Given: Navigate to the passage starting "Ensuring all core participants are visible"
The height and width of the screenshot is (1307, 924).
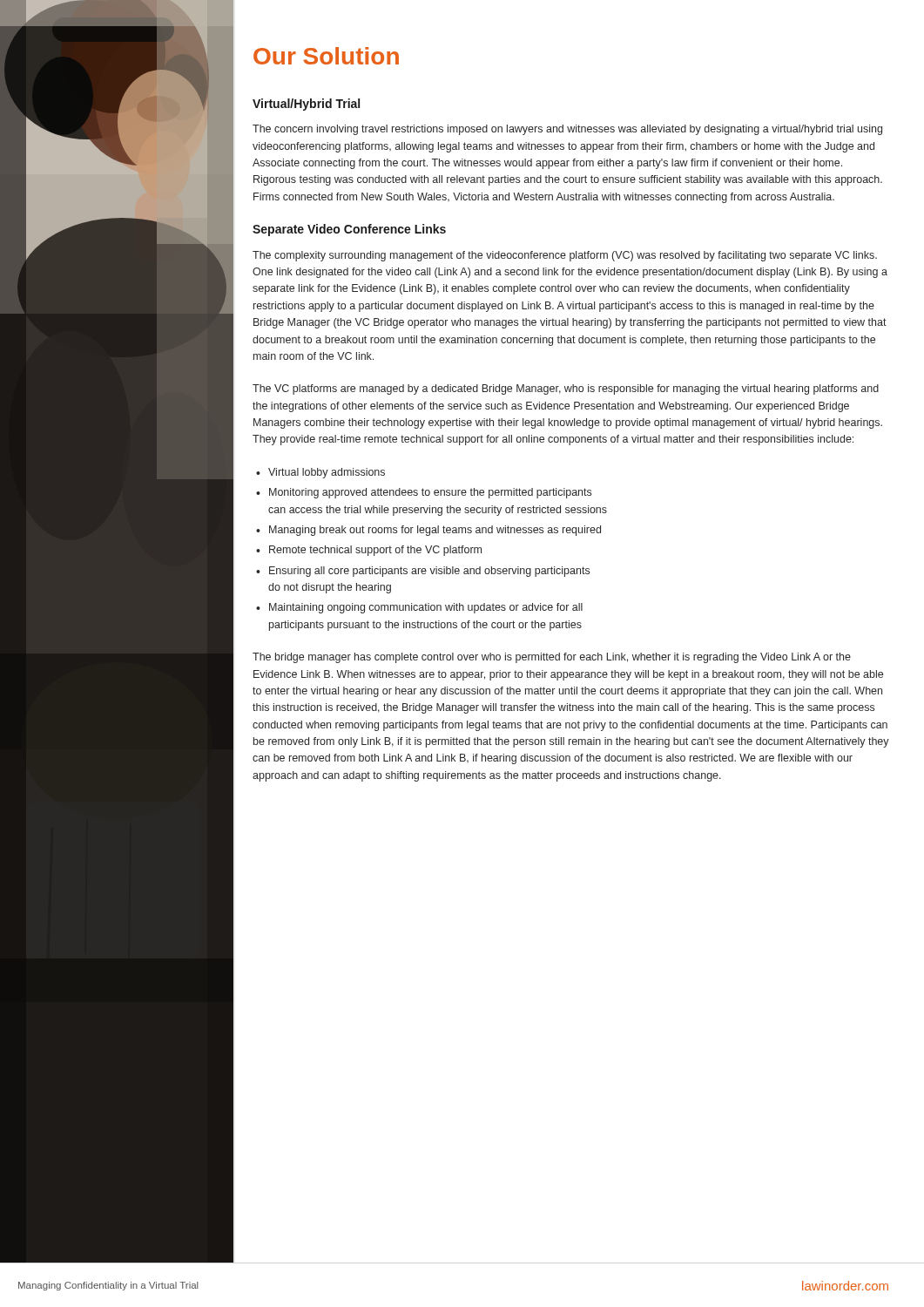Looking at the screenshot, I should (429, 579).
